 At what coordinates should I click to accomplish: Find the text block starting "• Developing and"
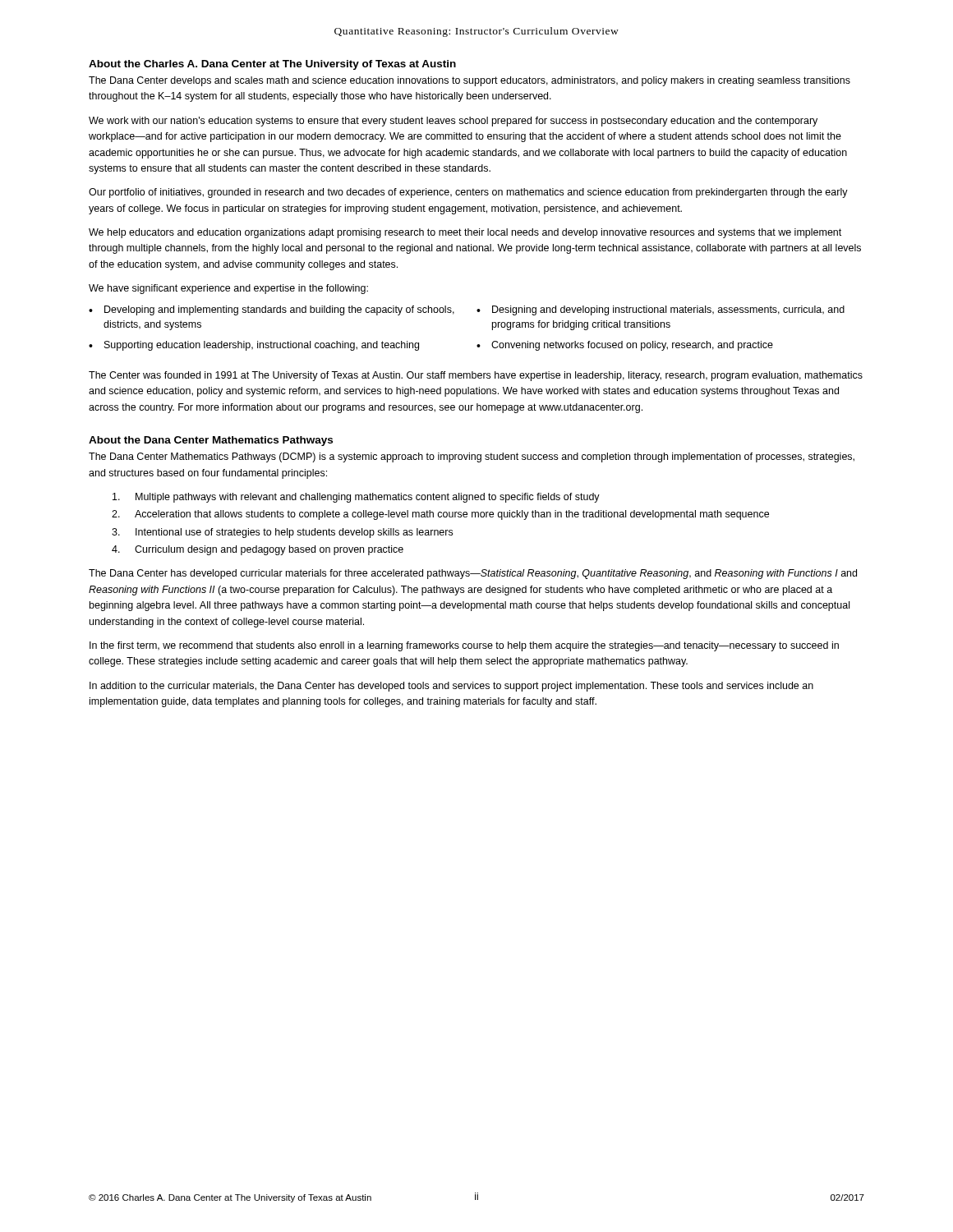[283, 317]
